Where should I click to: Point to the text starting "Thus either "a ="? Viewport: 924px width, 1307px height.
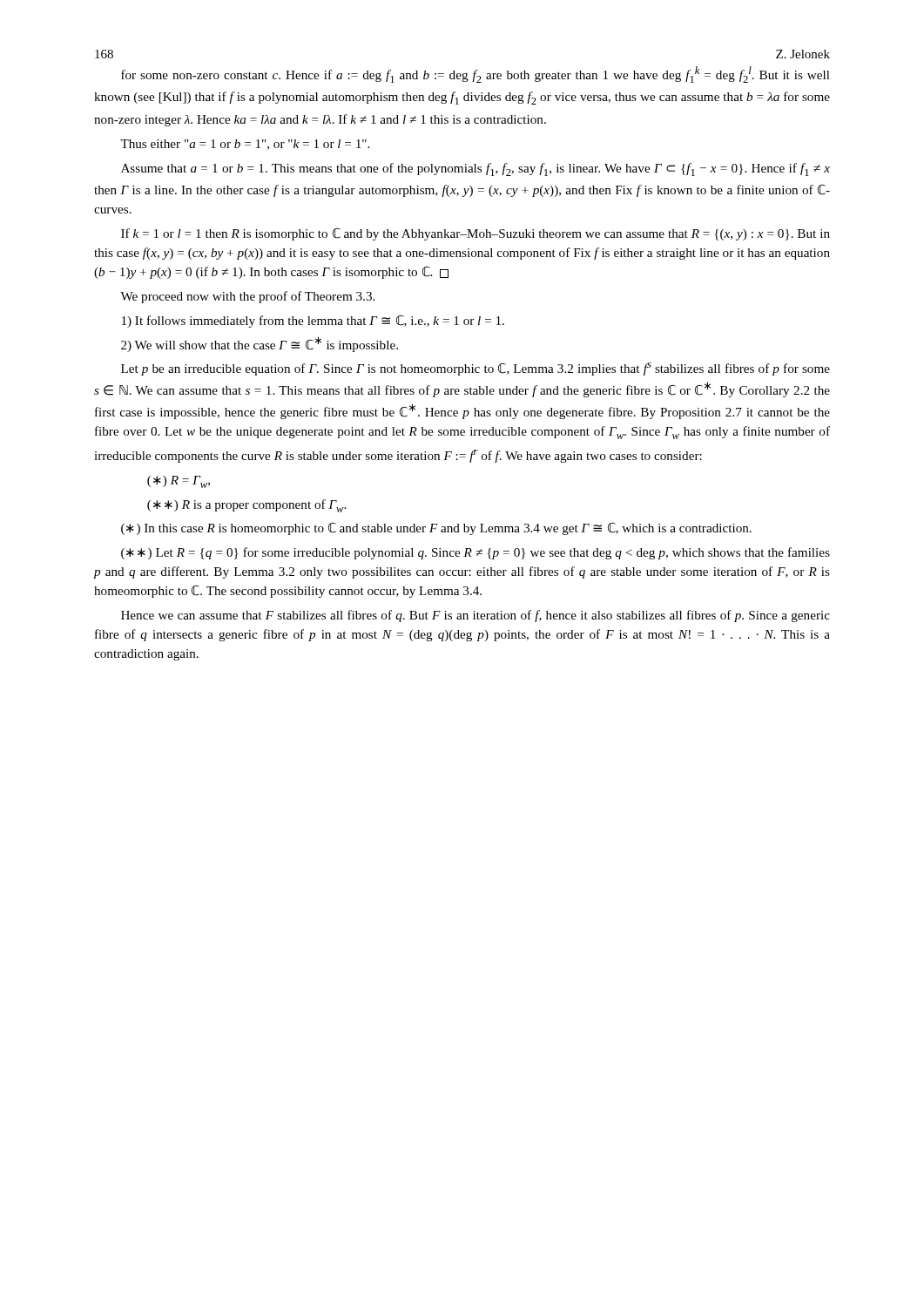pyautogui.click(x=245, y=145)
